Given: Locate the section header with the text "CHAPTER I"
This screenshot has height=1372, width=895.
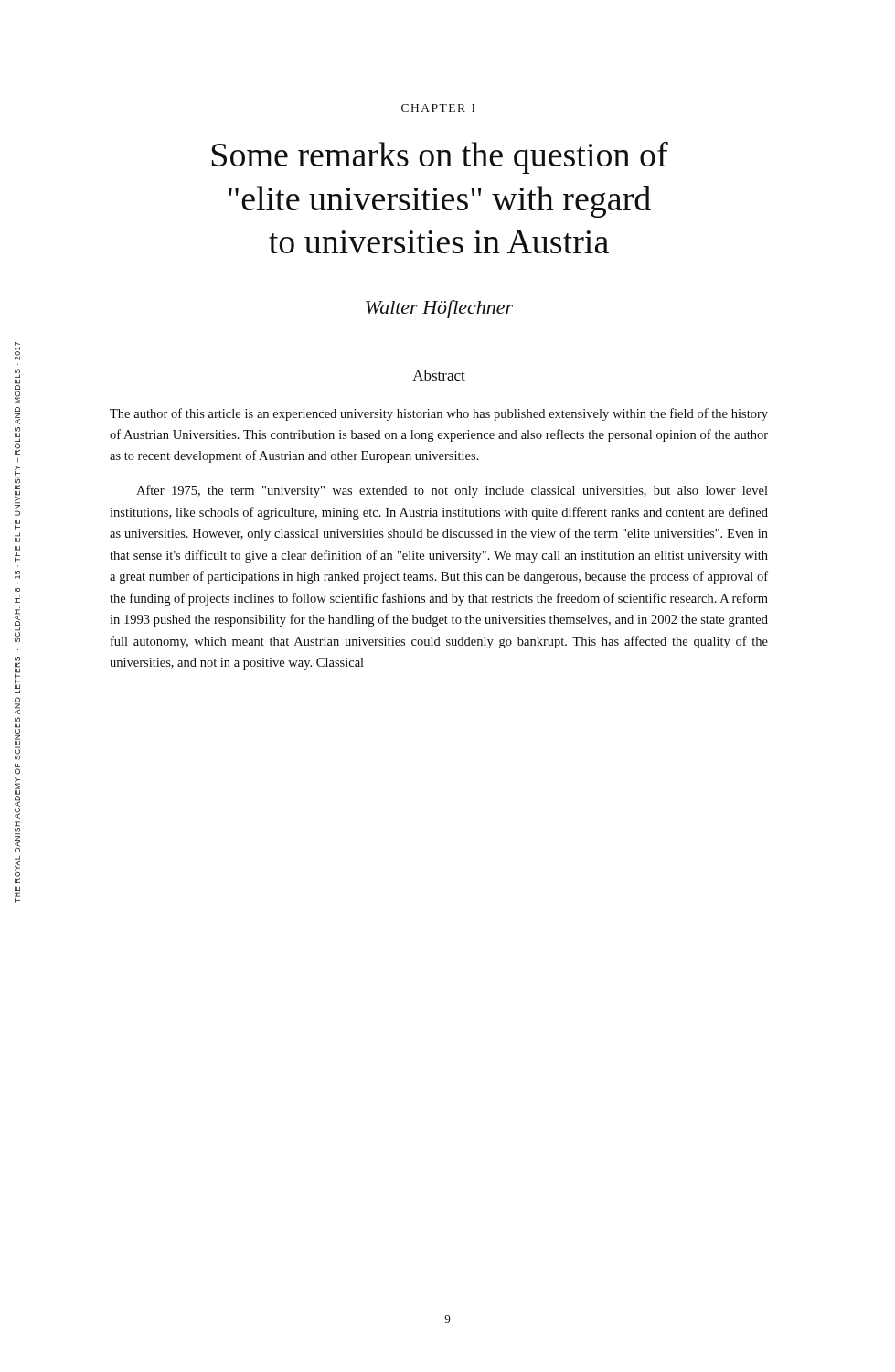Looking at the screenshot, I should [439, 107].
